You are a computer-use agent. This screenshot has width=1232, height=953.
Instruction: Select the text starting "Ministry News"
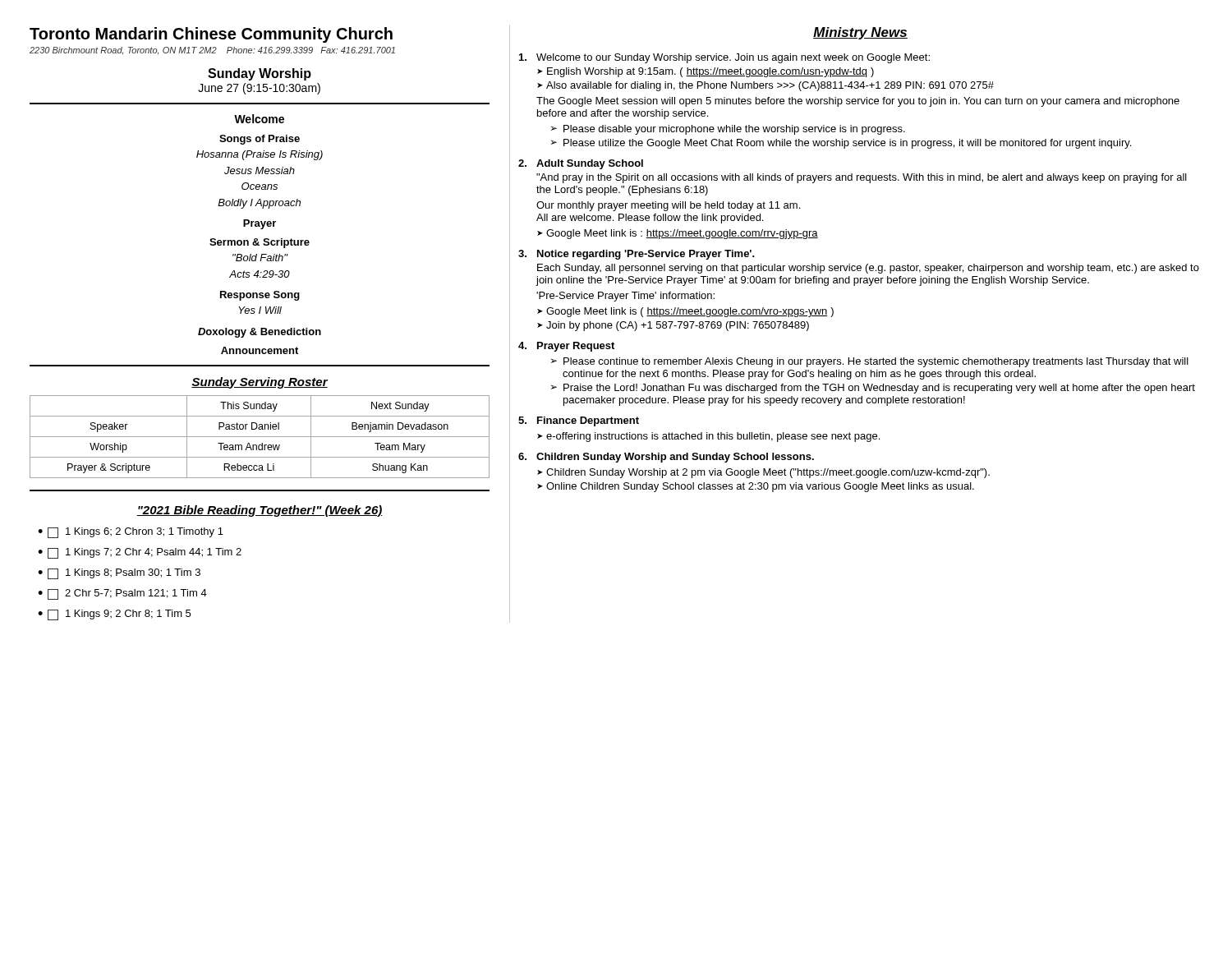point(860,33)
